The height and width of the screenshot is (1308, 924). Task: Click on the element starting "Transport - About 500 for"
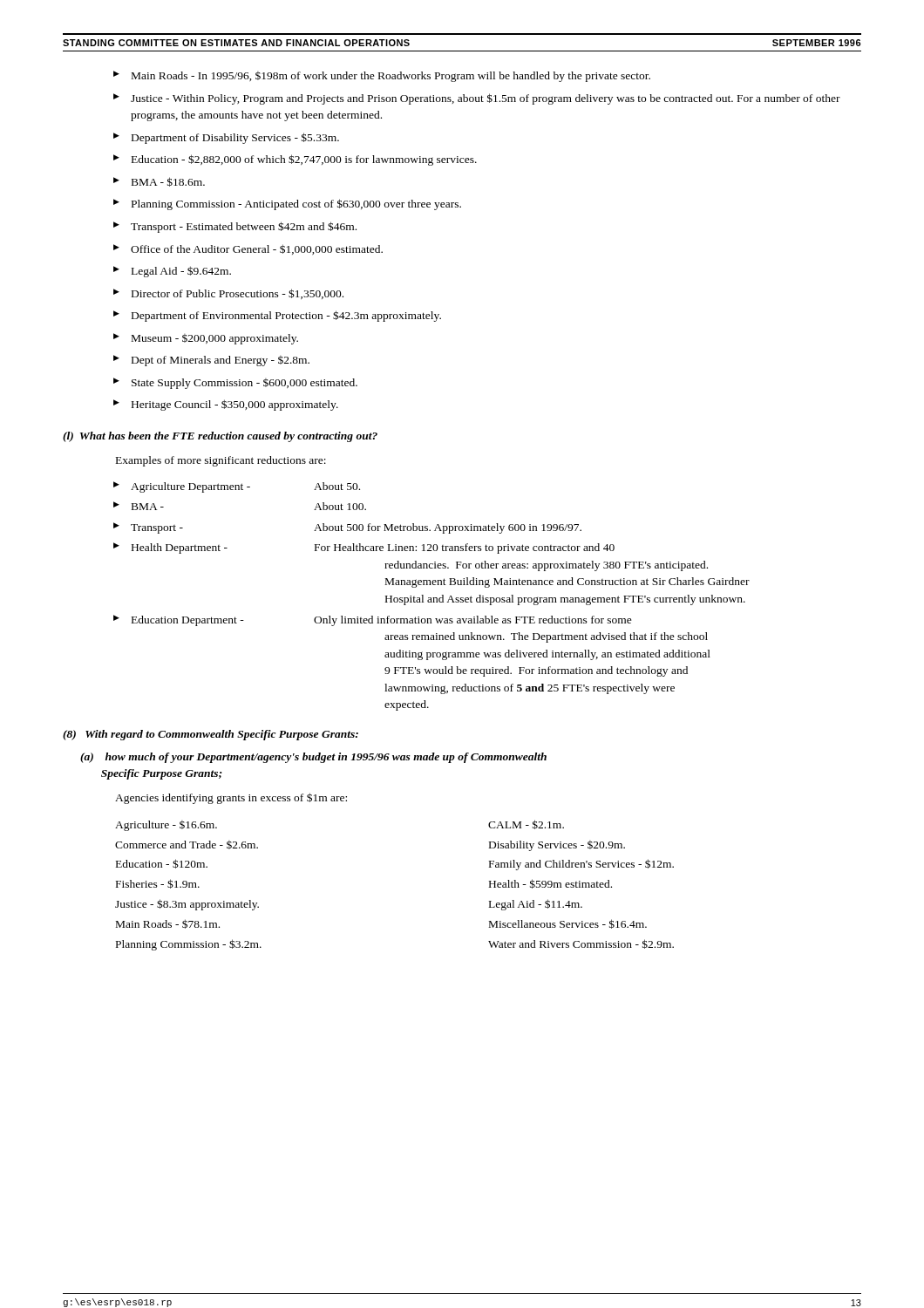[x=488, y=527]
